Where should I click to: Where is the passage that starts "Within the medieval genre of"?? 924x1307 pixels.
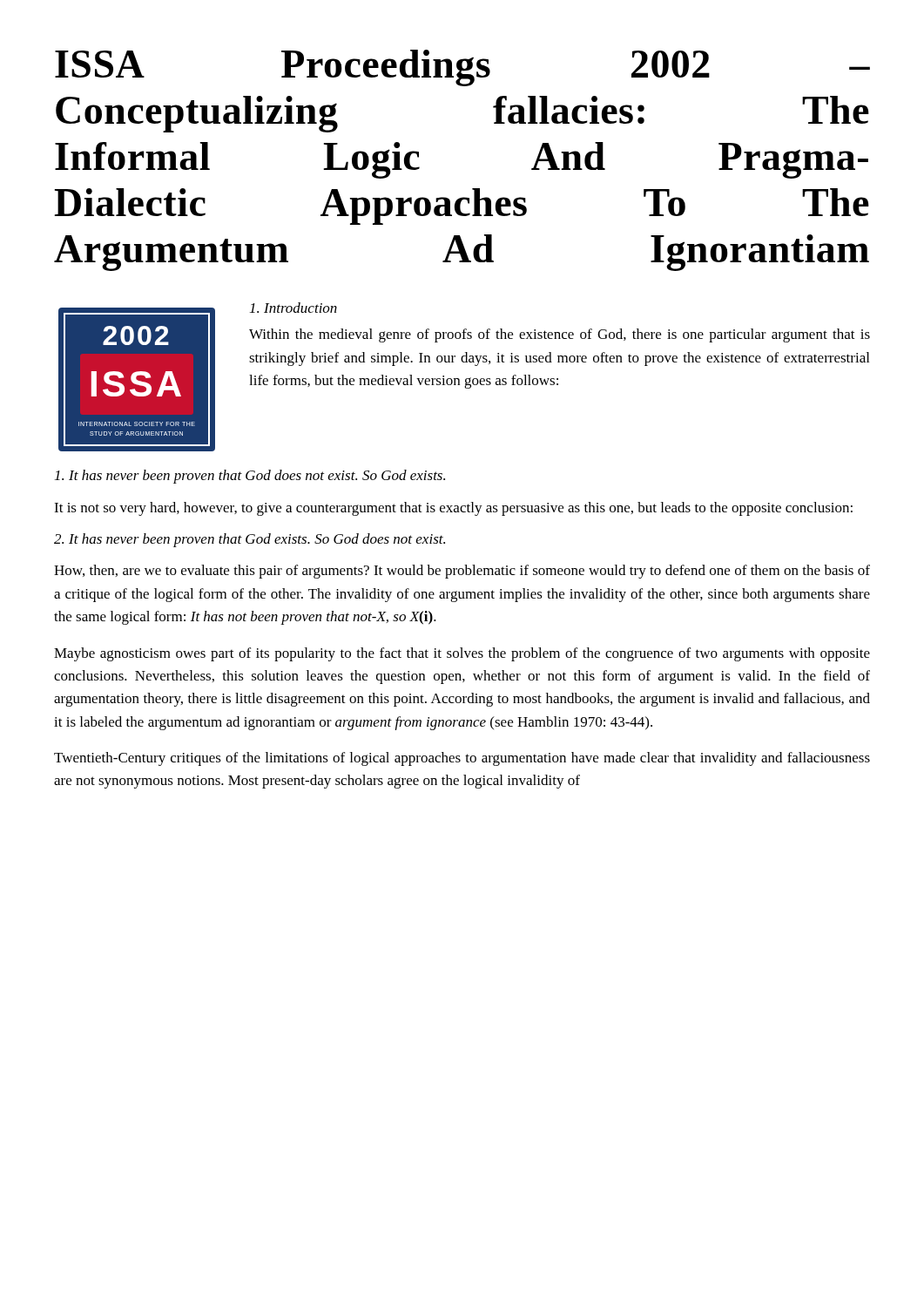(x=560, y=357)
